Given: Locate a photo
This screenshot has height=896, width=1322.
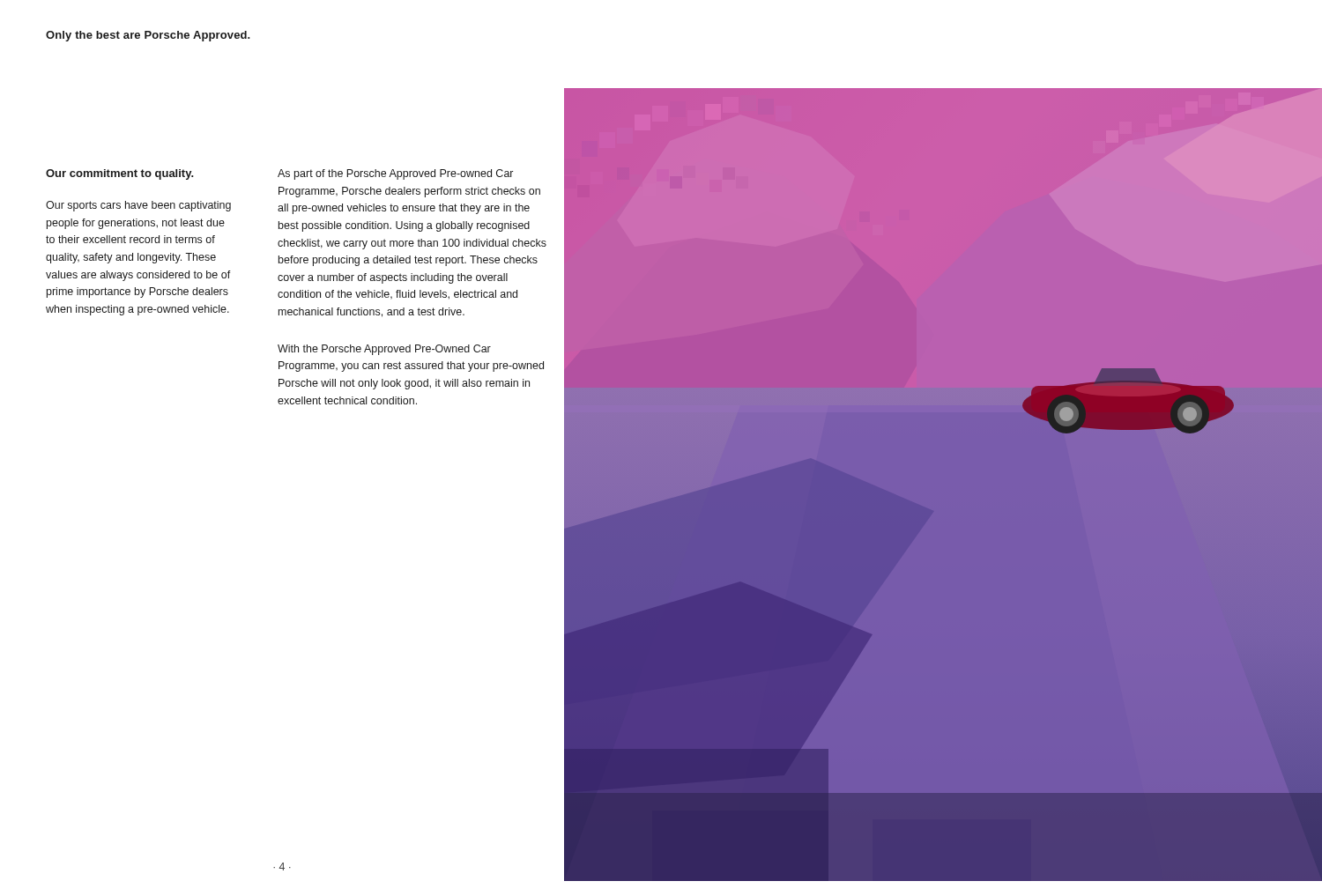Looking at the screenshot, I should tap(943, 485).
